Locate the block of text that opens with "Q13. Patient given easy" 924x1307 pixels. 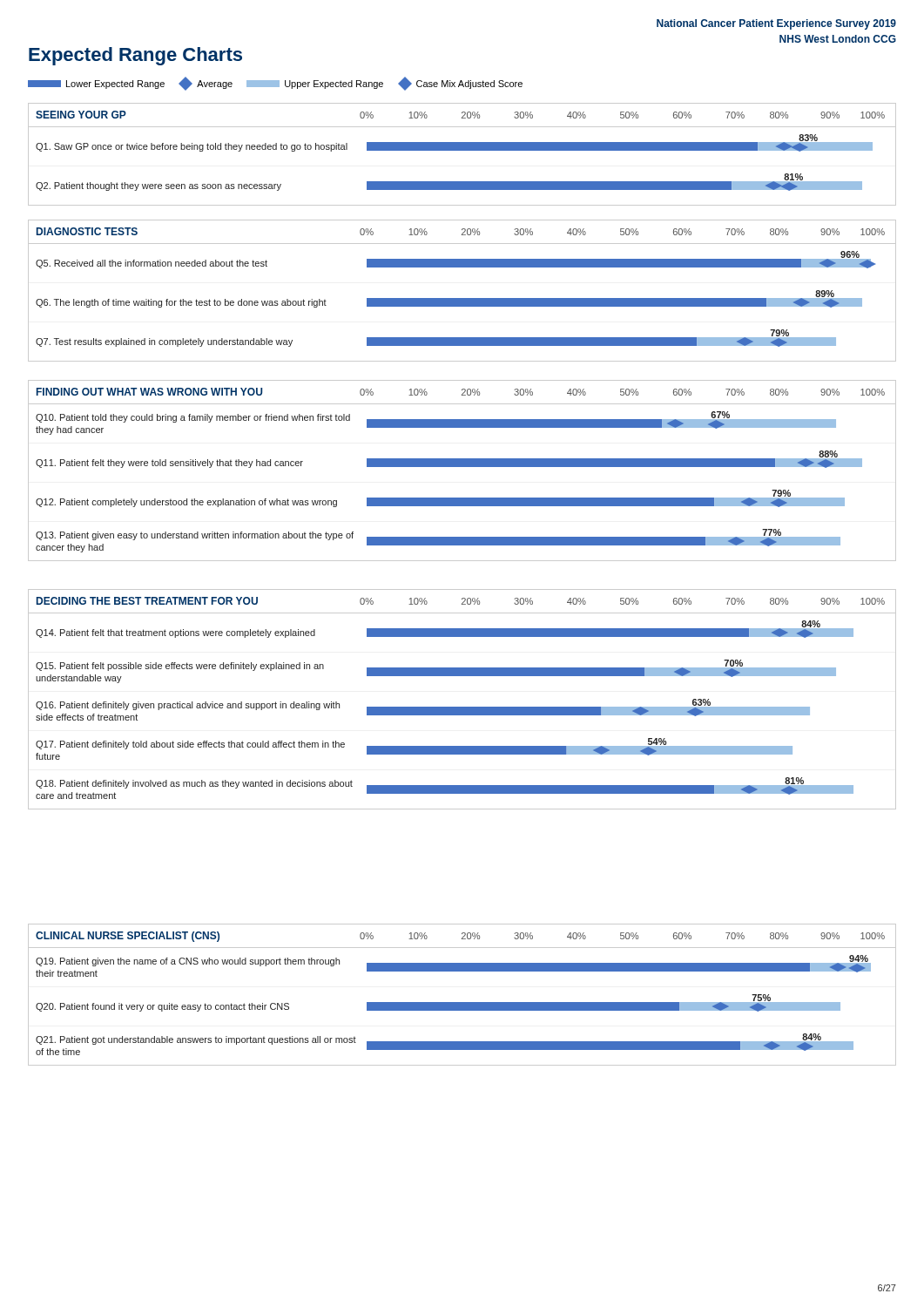pyautogui.click(x=195, y=541)
